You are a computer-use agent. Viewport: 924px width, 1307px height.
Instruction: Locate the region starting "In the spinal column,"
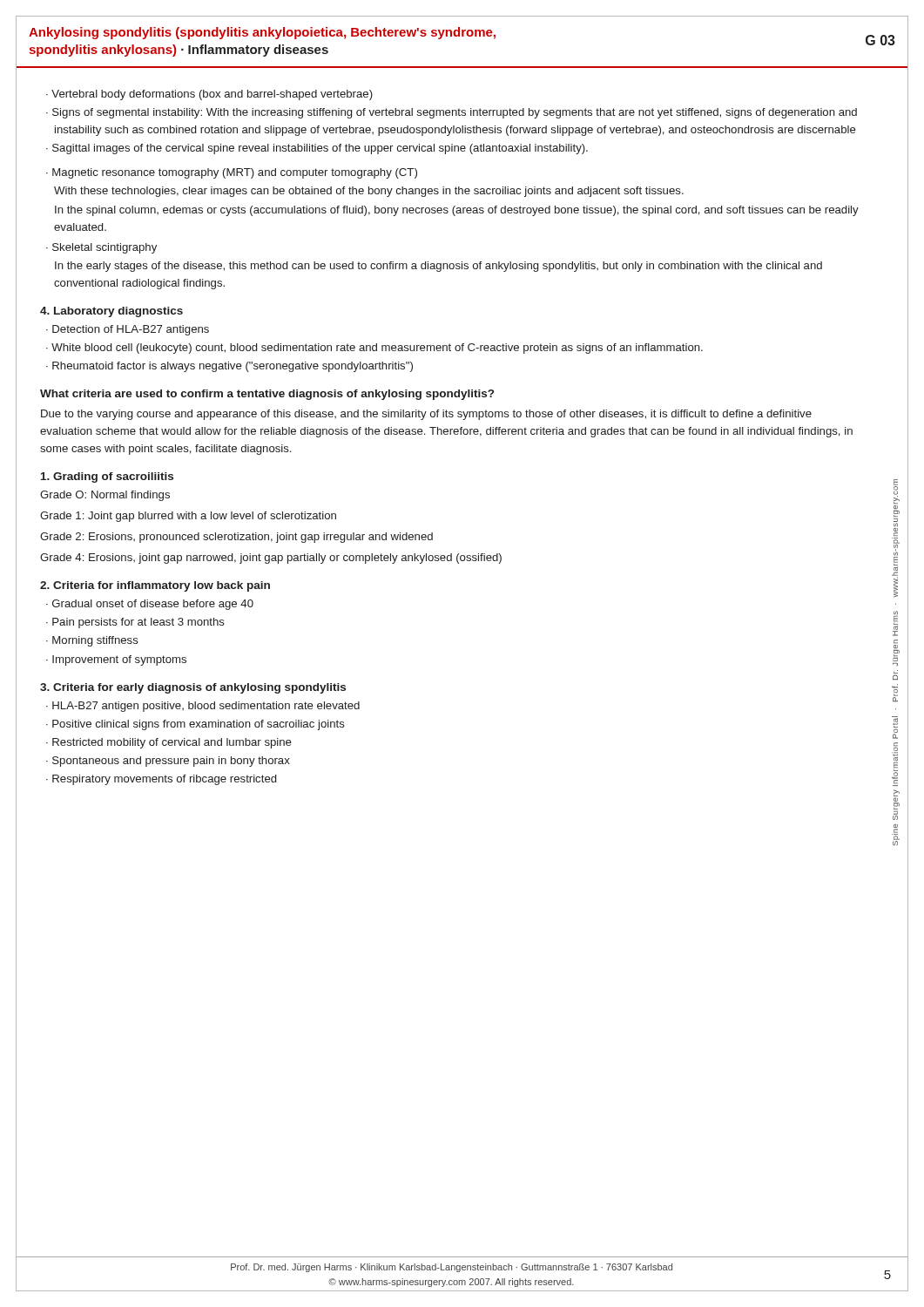pos(456,219)
